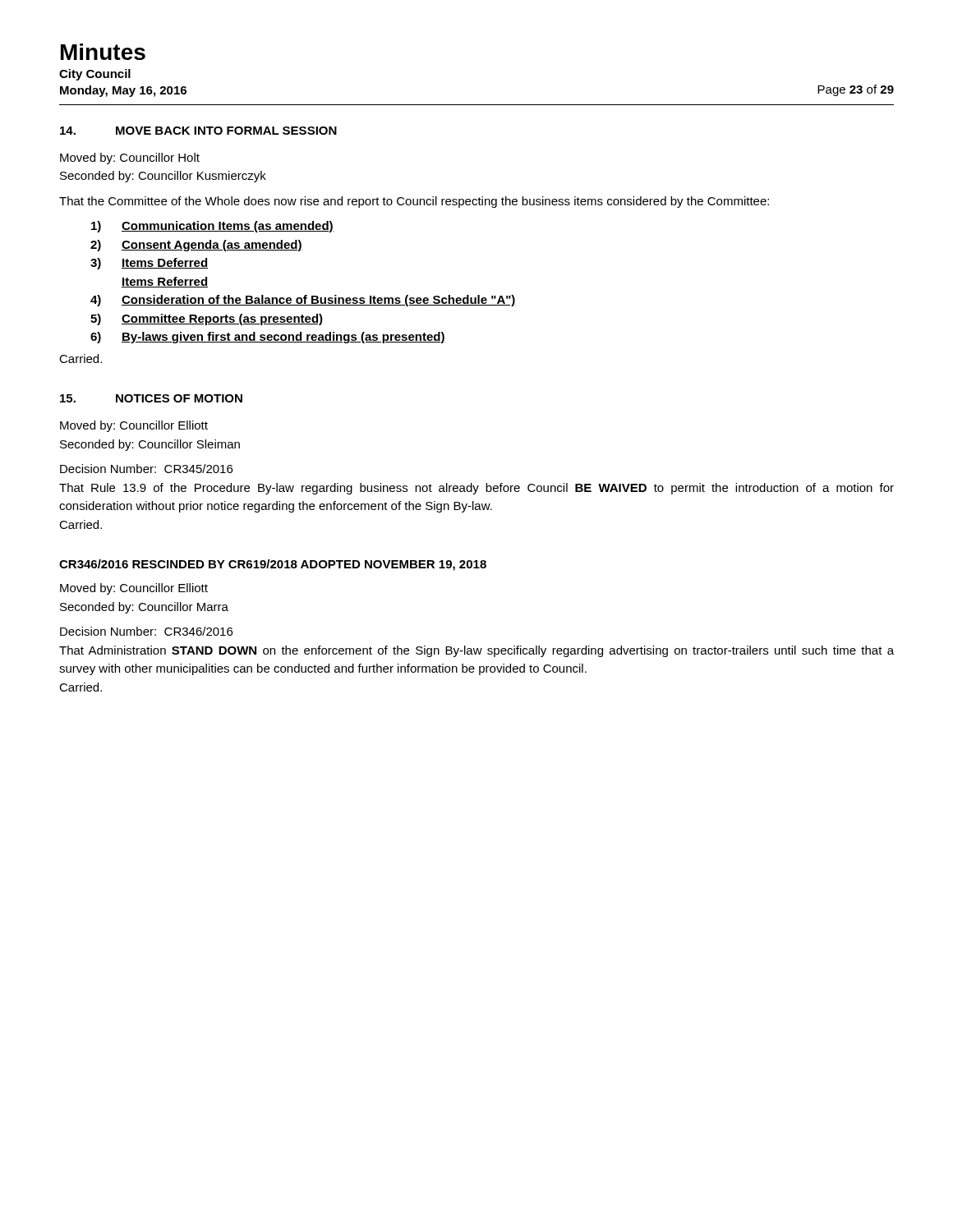Find the text block starting "2) Consent Agenda (as"
Image resolution: width=953 pixels, height=1232 pixels.
(x=196, y=246)
